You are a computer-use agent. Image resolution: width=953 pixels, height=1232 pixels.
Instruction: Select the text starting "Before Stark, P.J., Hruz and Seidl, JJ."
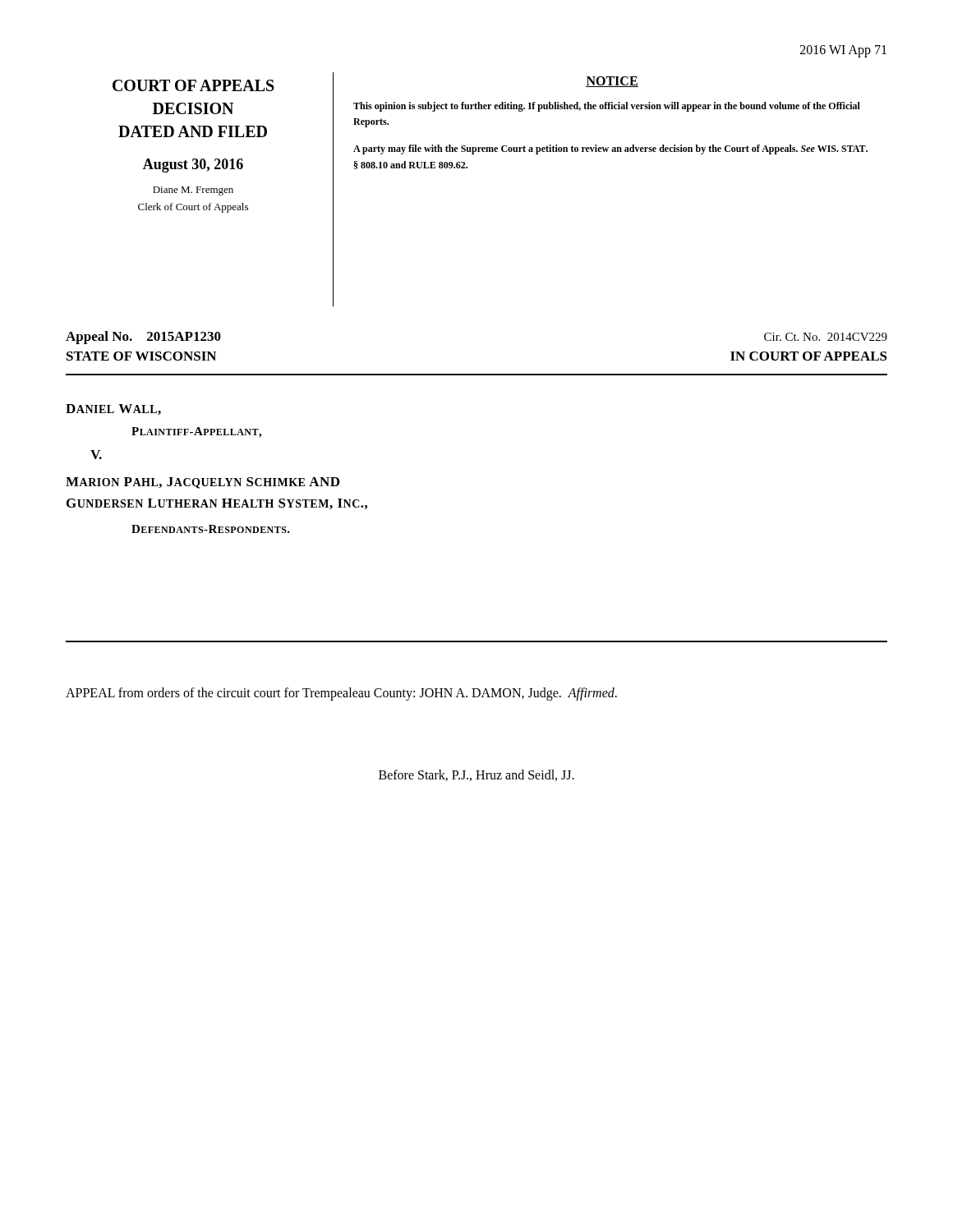pos(476,775)
